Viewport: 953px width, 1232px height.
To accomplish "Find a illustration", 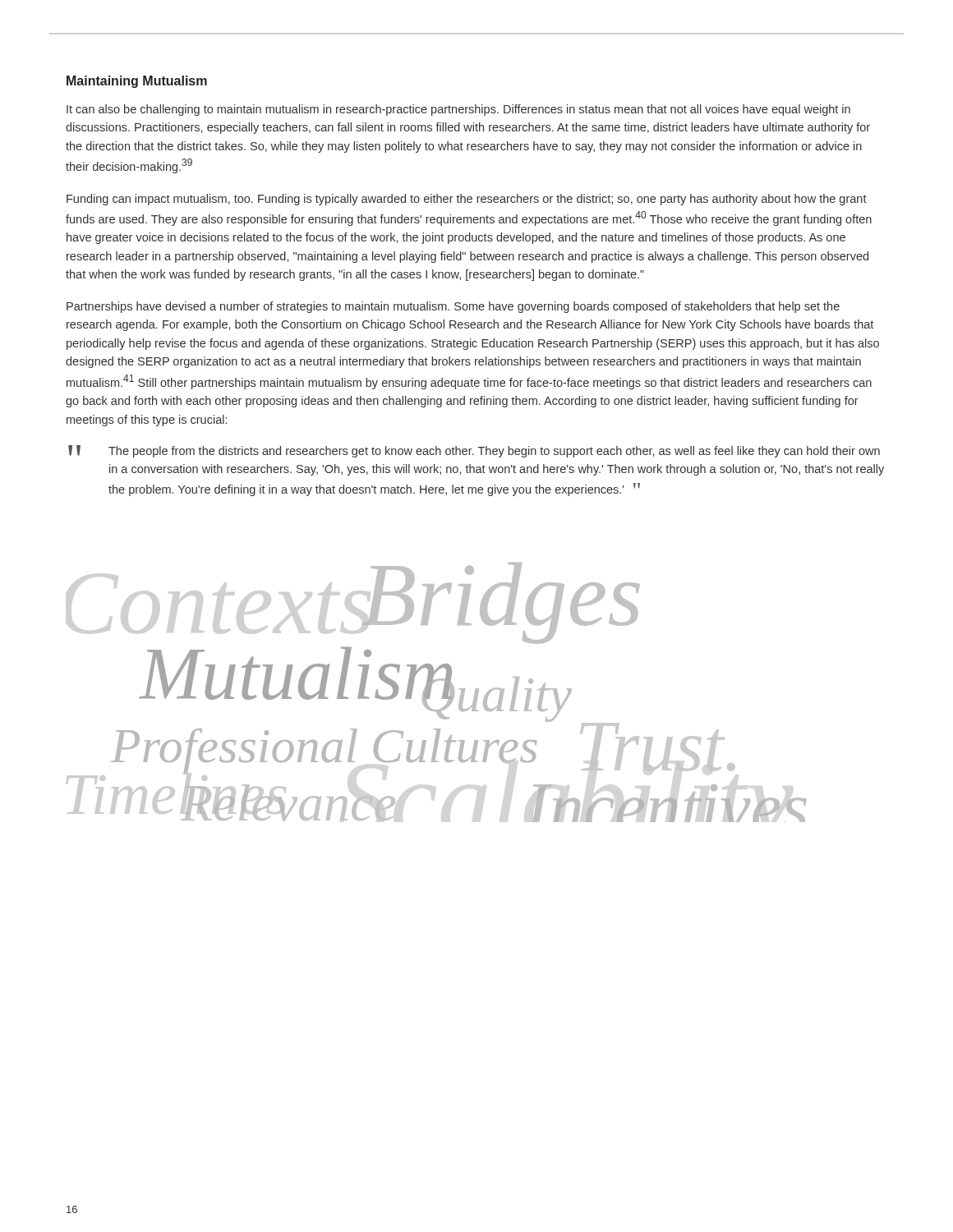I will 476,670.
